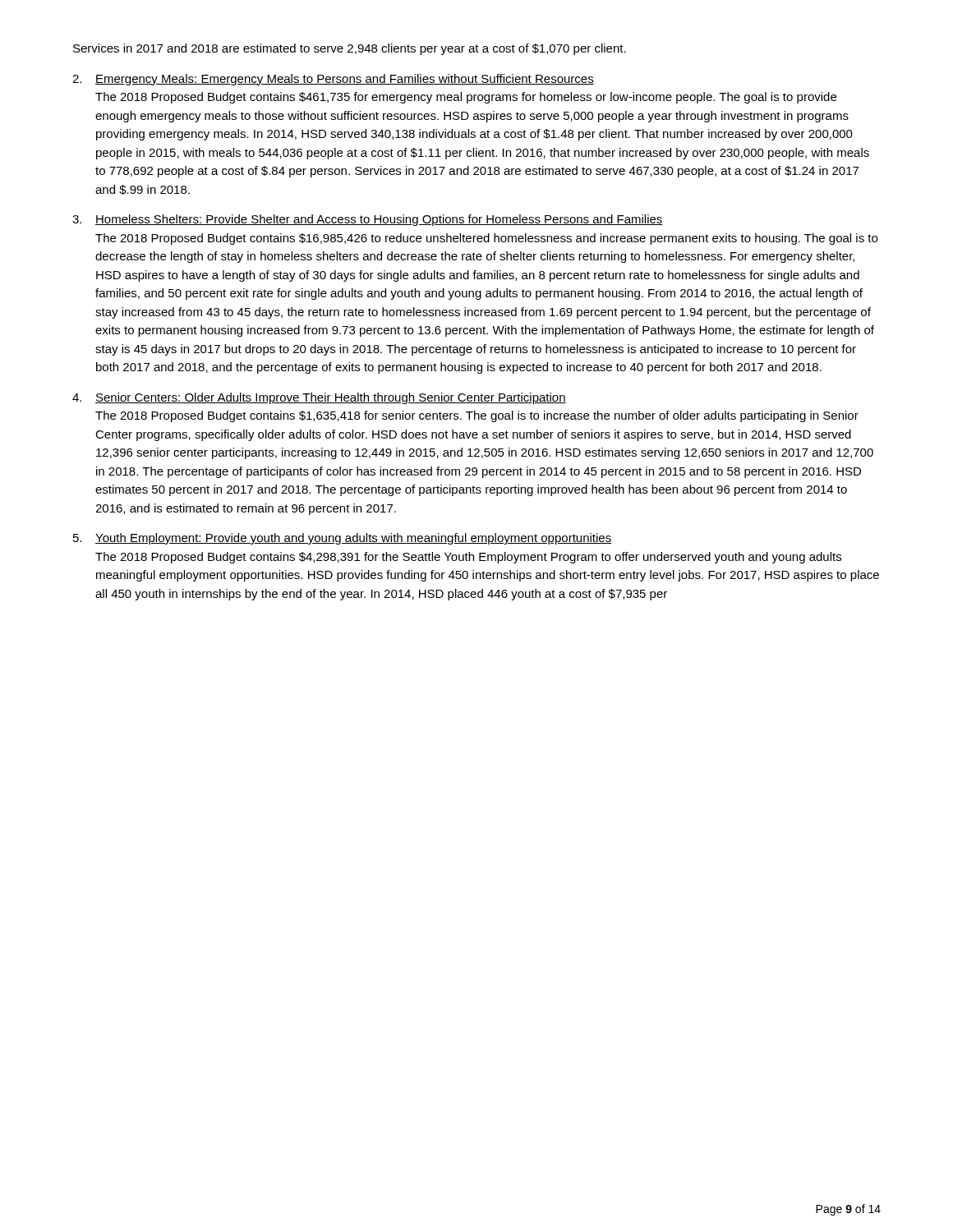Locate the text block that reads "Services in 2017 and 2018"
Image resolution: width=953 pixels, height=1232 pixels.
click(x=349, y=48)
